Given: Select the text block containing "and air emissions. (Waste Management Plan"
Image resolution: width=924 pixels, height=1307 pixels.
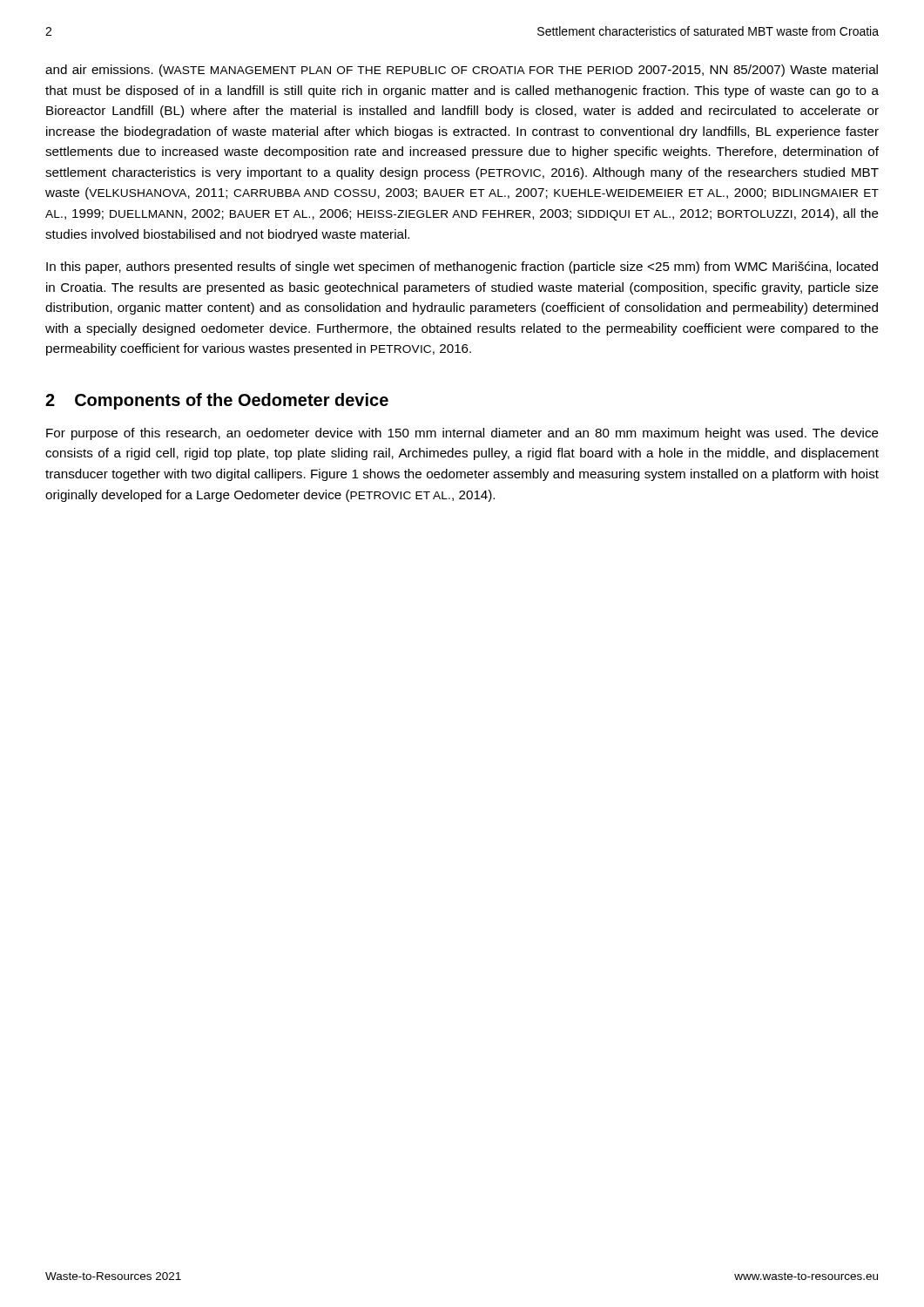Looking at the screenshot, I should (x=462, y=151).
